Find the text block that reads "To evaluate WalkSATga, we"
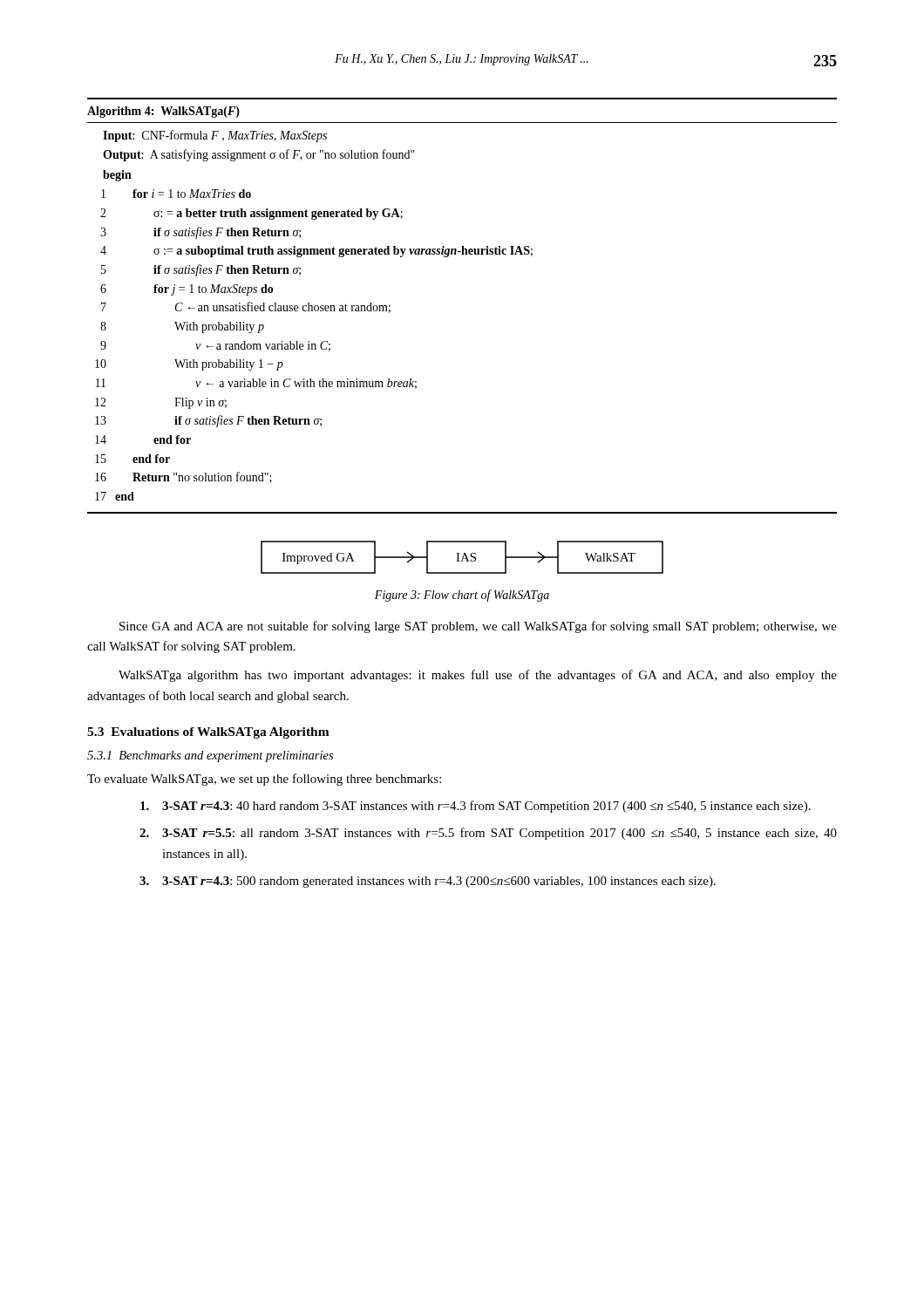 (265, 779)
